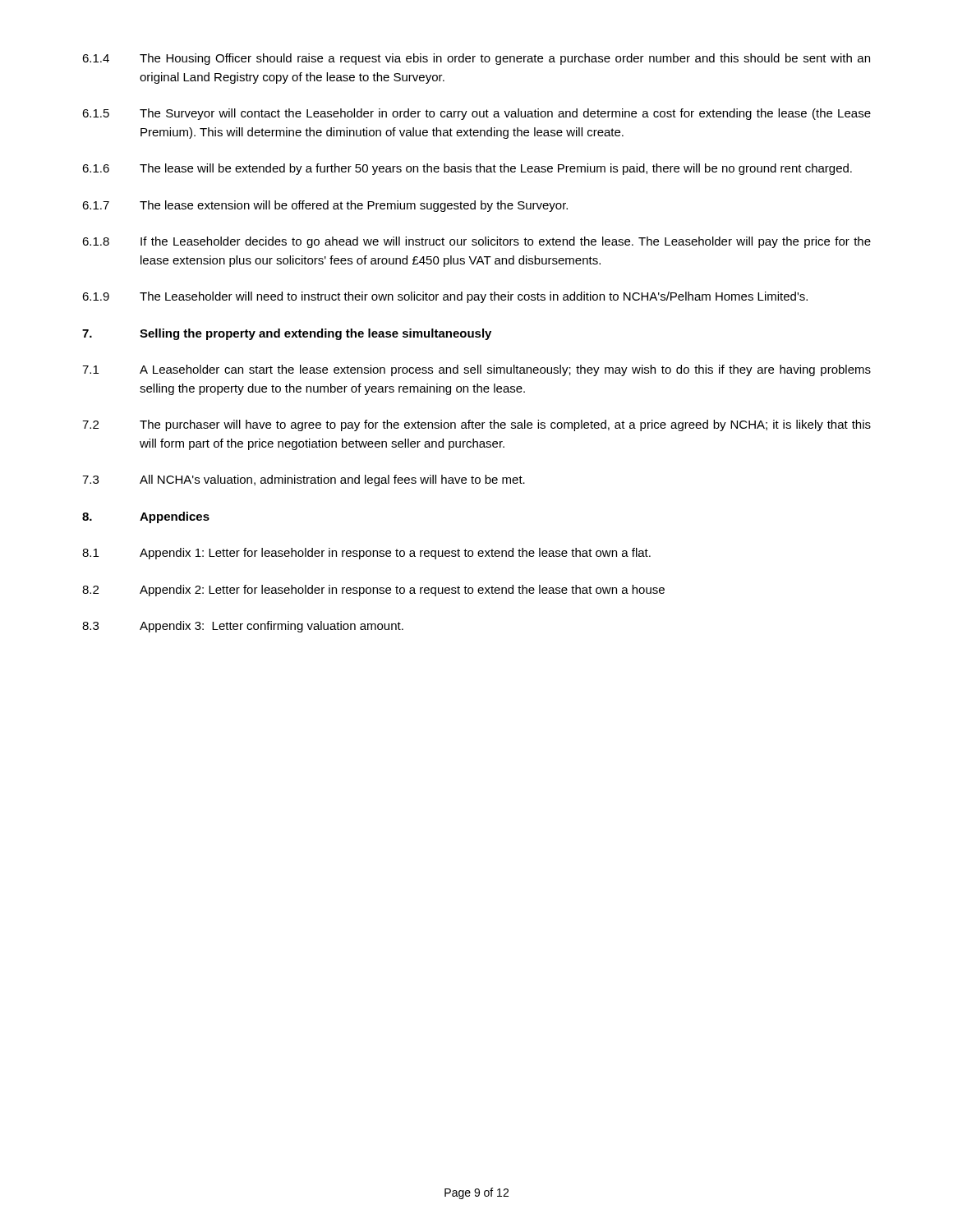Find the block on this page that starts "8.1 Appendix 1: Letter for leaseholder in response"
The height and width of the screenshot is (1232, 953).
click(x=476, y=553)
